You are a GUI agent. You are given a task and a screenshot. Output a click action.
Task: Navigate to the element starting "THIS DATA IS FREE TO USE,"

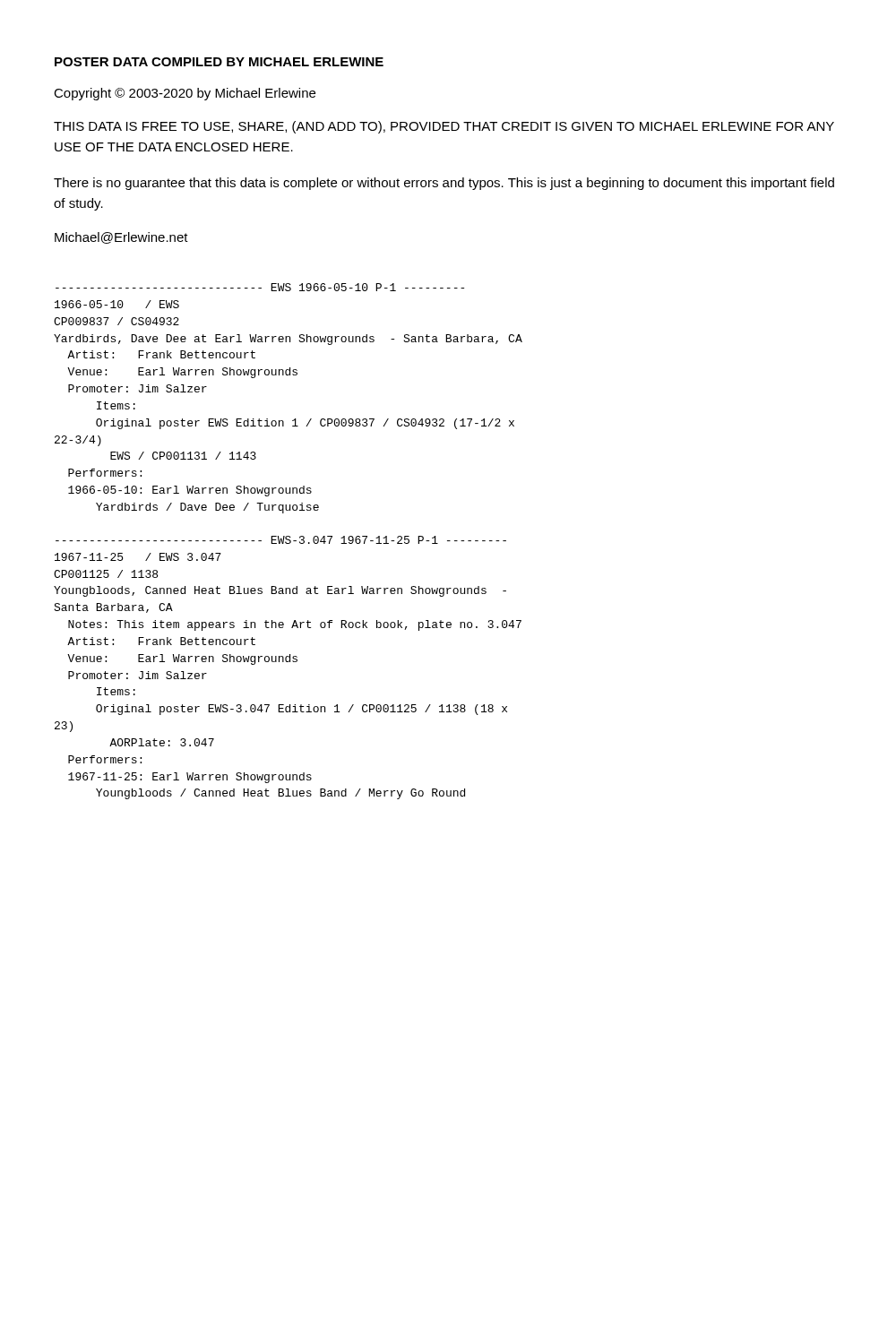[x=444, y=136]
